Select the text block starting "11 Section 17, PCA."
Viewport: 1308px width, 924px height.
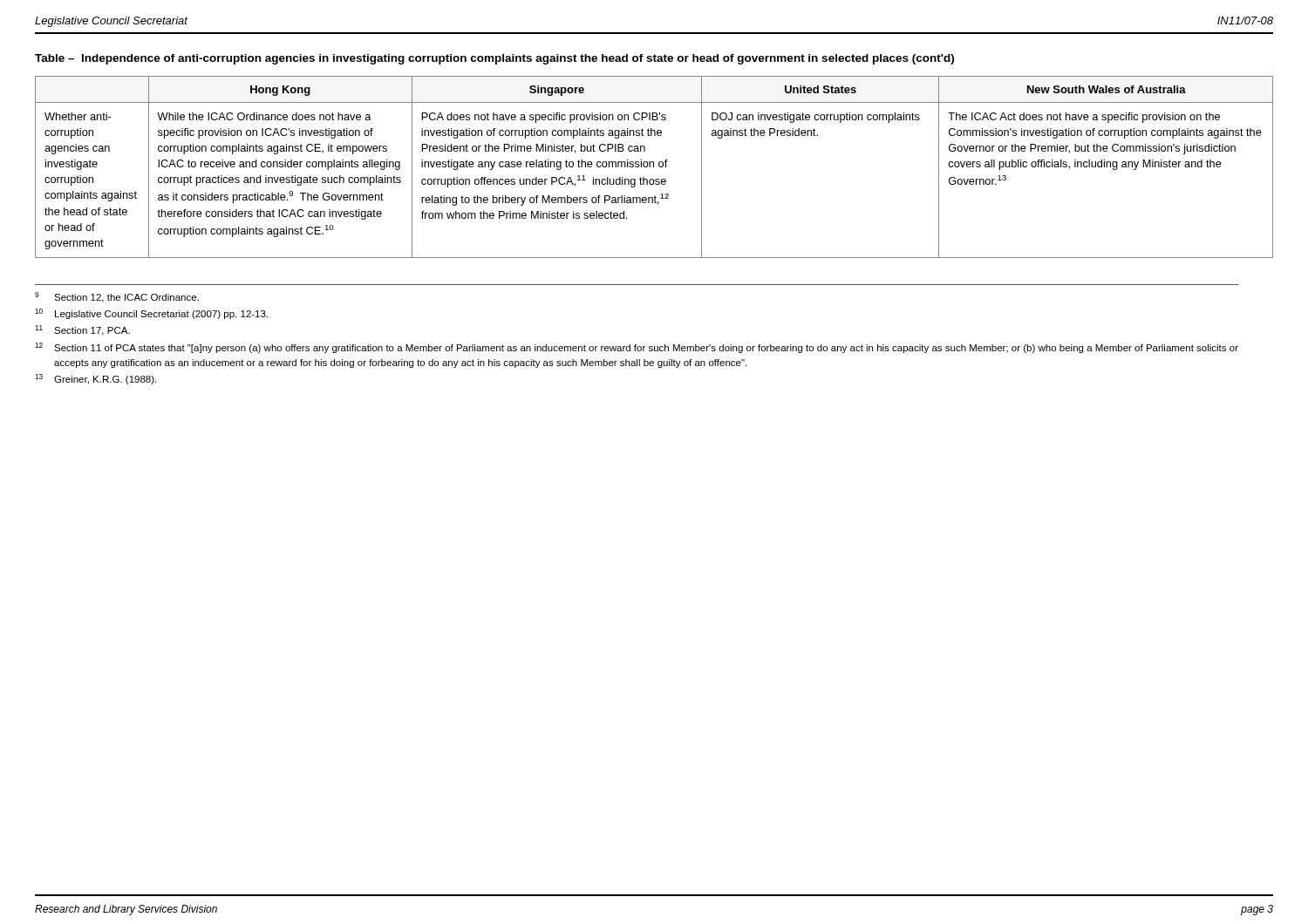click(x=83, y=331)
